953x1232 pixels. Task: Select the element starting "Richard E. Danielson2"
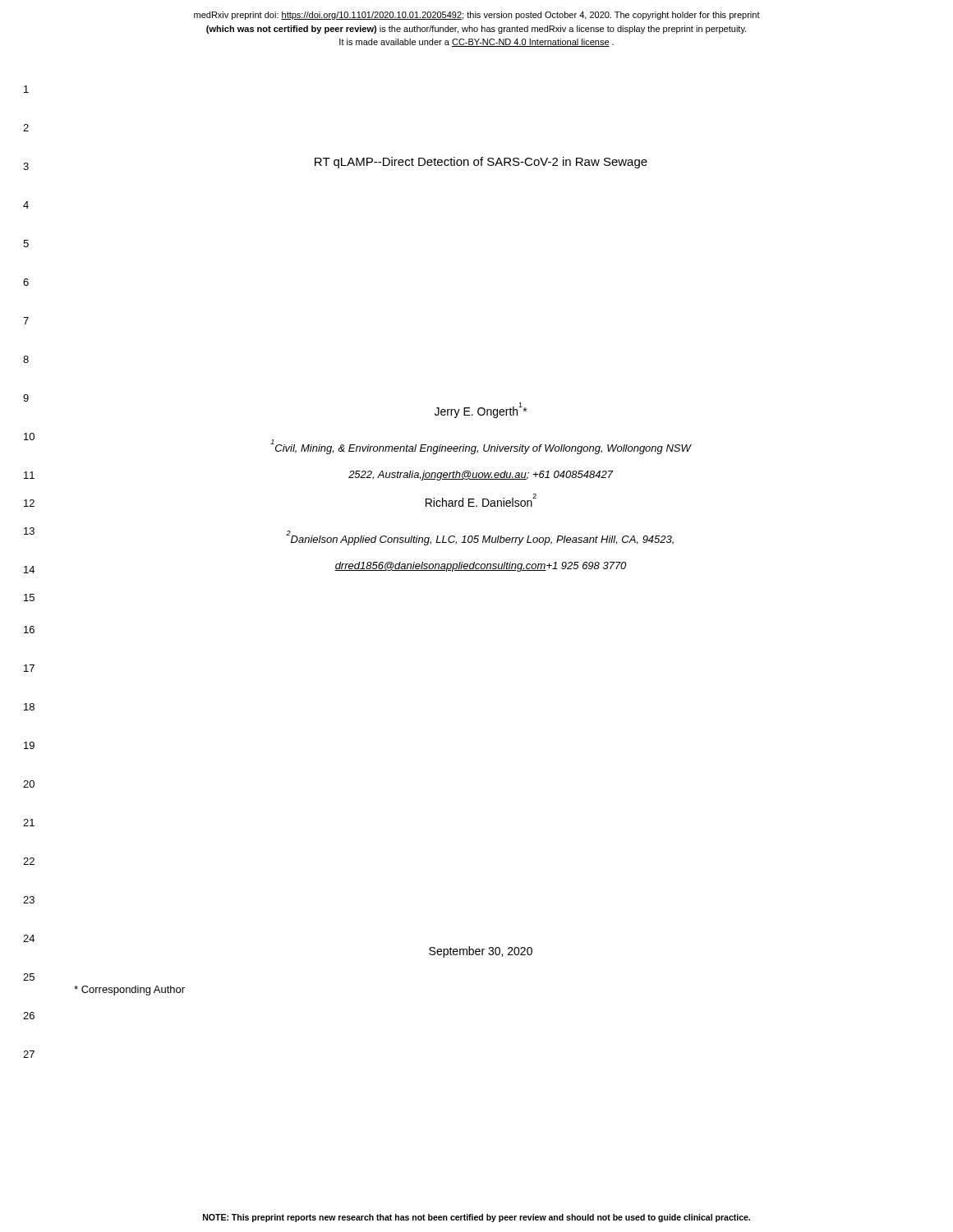(481, 501)
